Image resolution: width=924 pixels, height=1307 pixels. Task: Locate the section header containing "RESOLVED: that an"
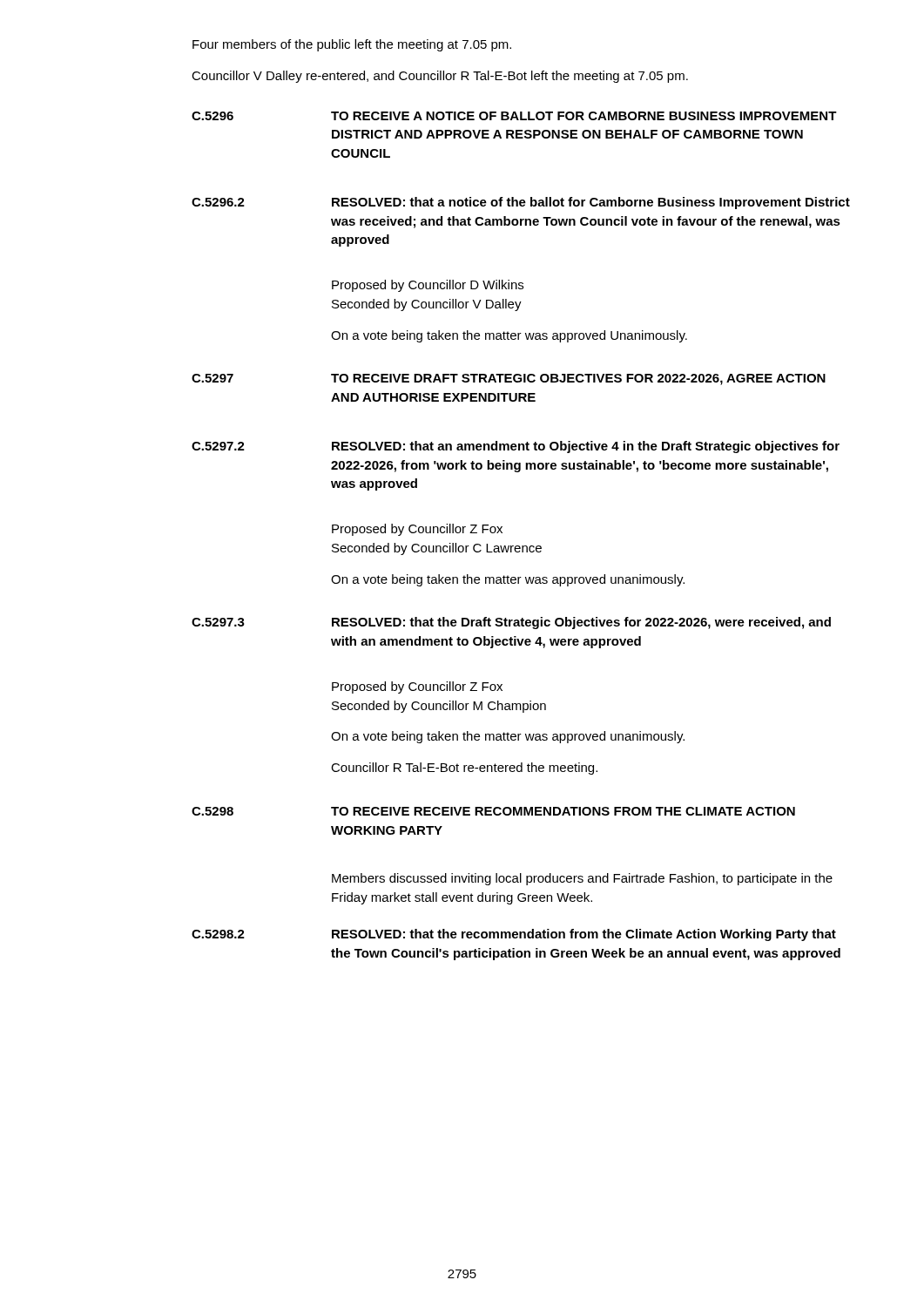(x=593, y=465)
